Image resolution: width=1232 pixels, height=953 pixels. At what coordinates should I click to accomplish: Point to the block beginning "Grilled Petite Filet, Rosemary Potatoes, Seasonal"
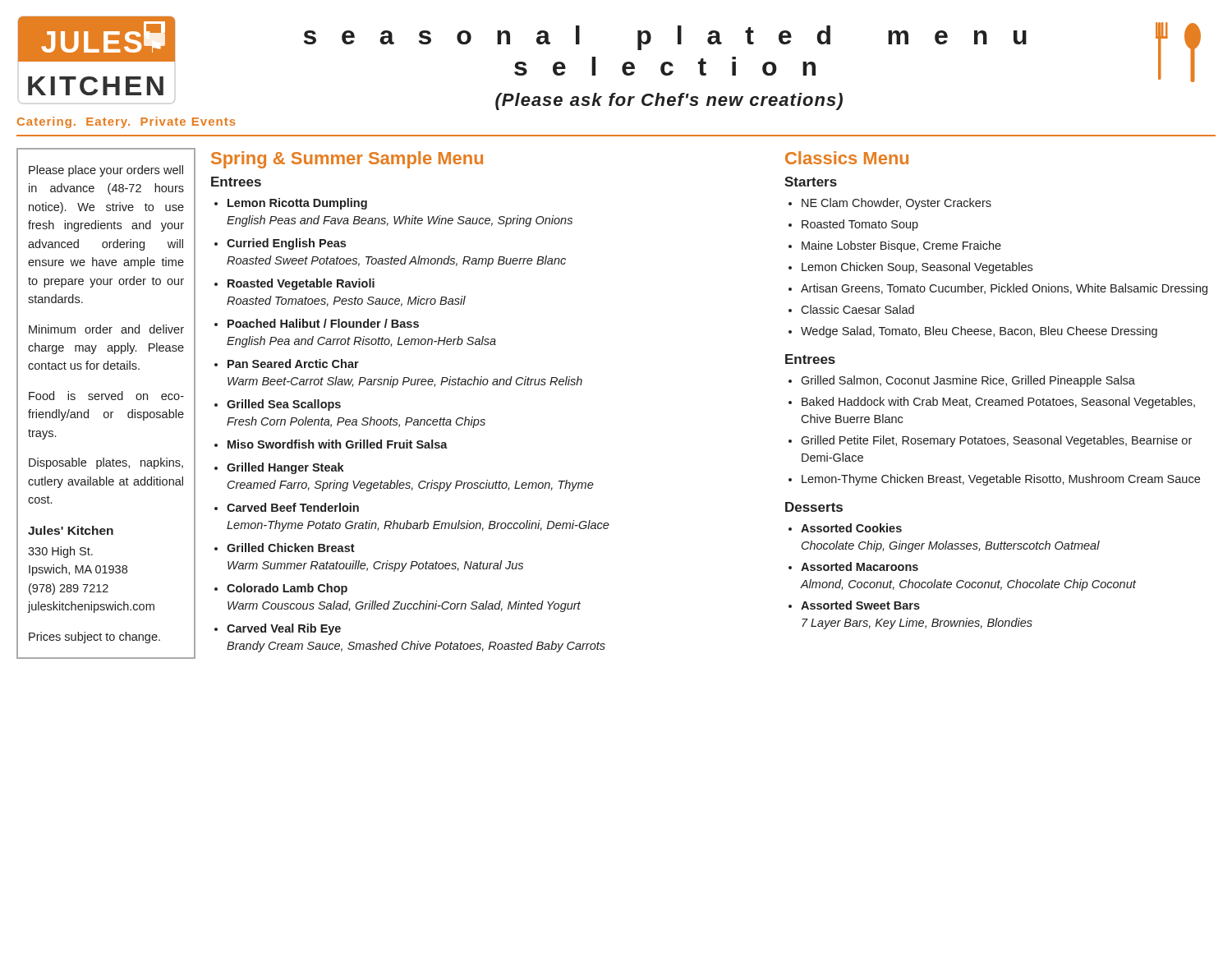996,449
